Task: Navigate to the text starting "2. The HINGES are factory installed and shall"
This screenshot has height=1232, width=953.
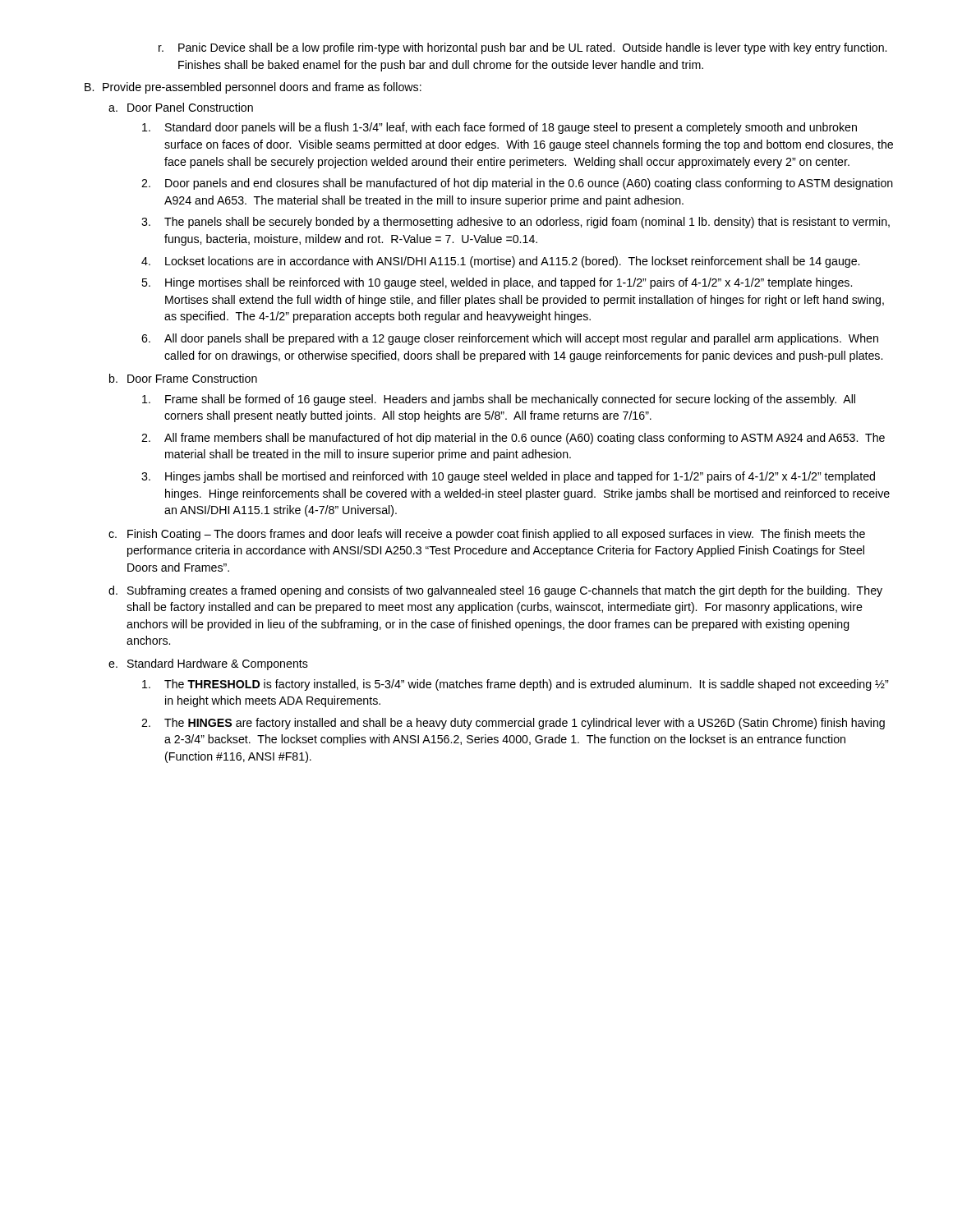Action: point(518,740)
